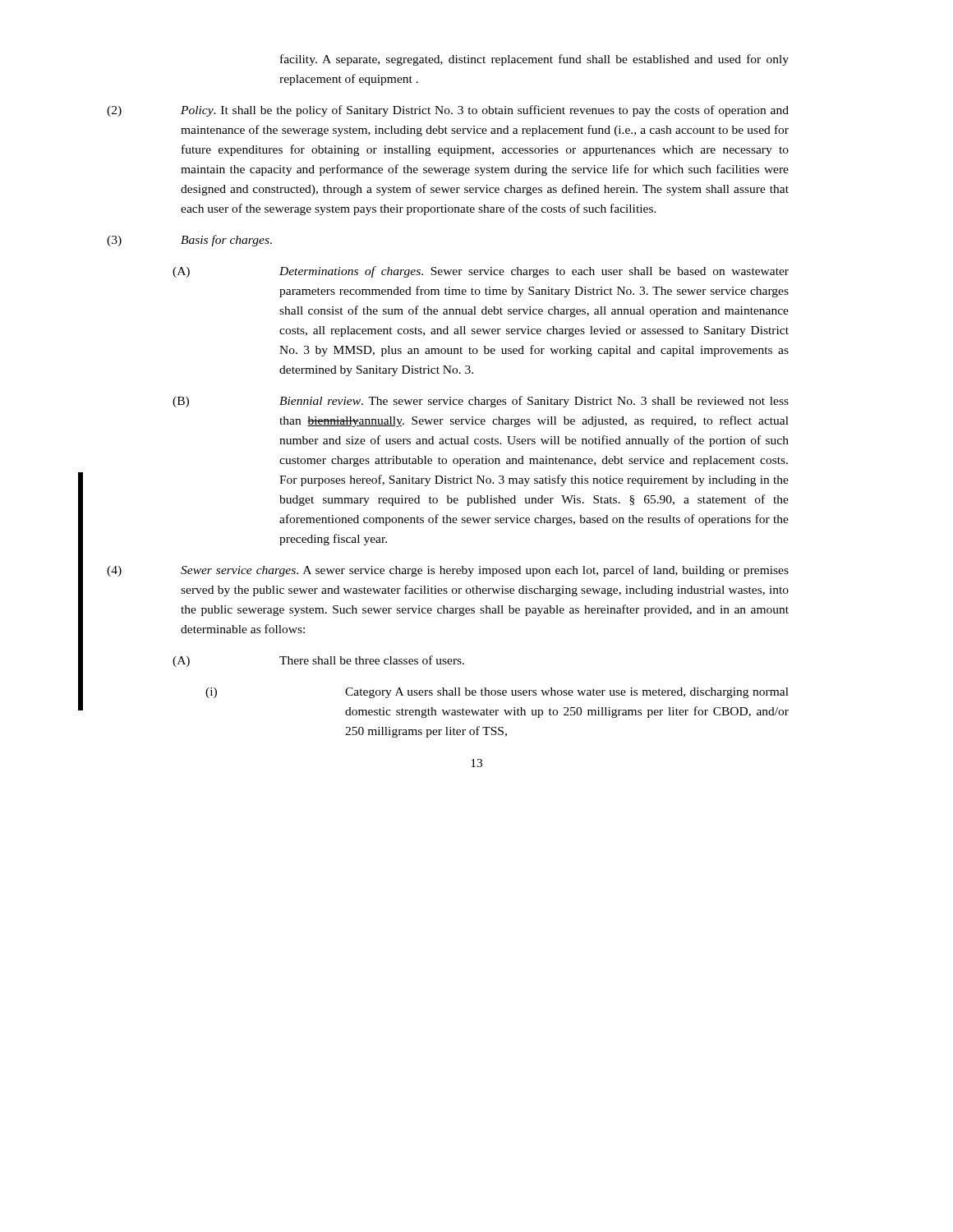The height and width of the screenshot is (1232, 953).
Task: Point to the block beginning "(2) Policy. It shall be the"
Action: point(444,159)
